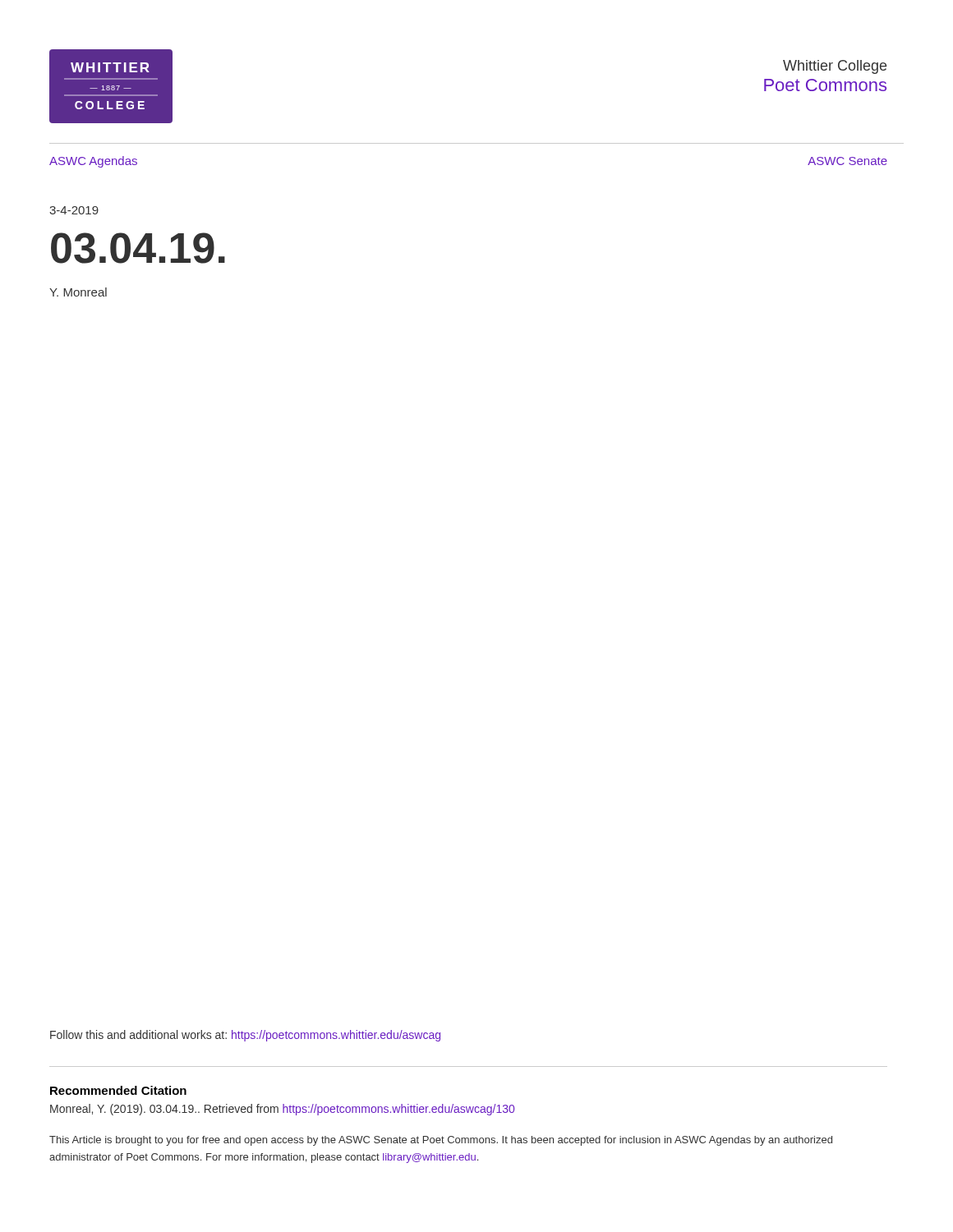The height and width of the screenshot is (1232, 953).
Task: Locate the text that says "ASWC Senate"
Action: click(x=848, y=161)
